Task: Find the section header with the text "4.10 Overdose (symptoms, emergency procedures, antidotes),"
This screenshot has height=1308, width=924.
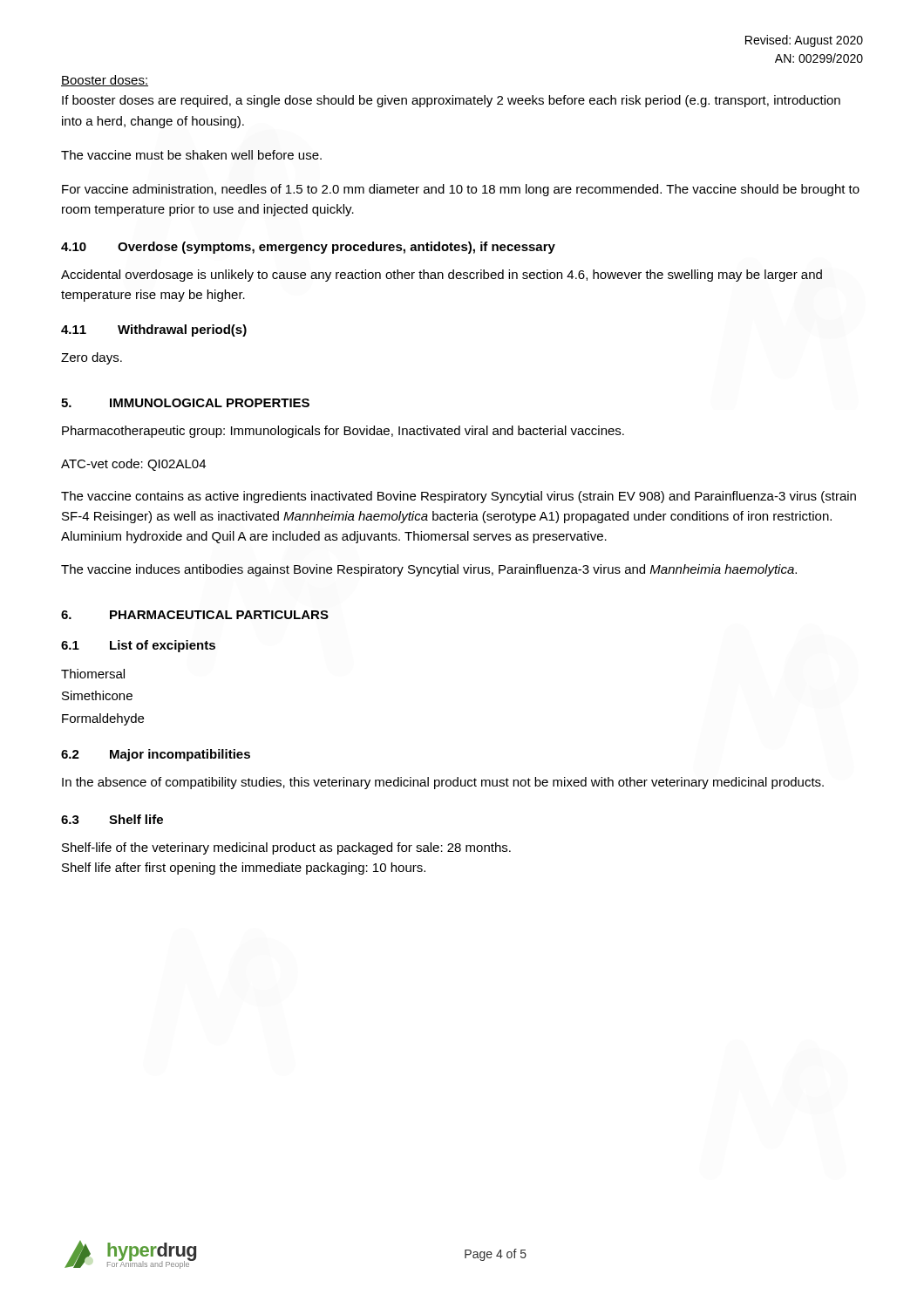Action: tap(308, 246)
